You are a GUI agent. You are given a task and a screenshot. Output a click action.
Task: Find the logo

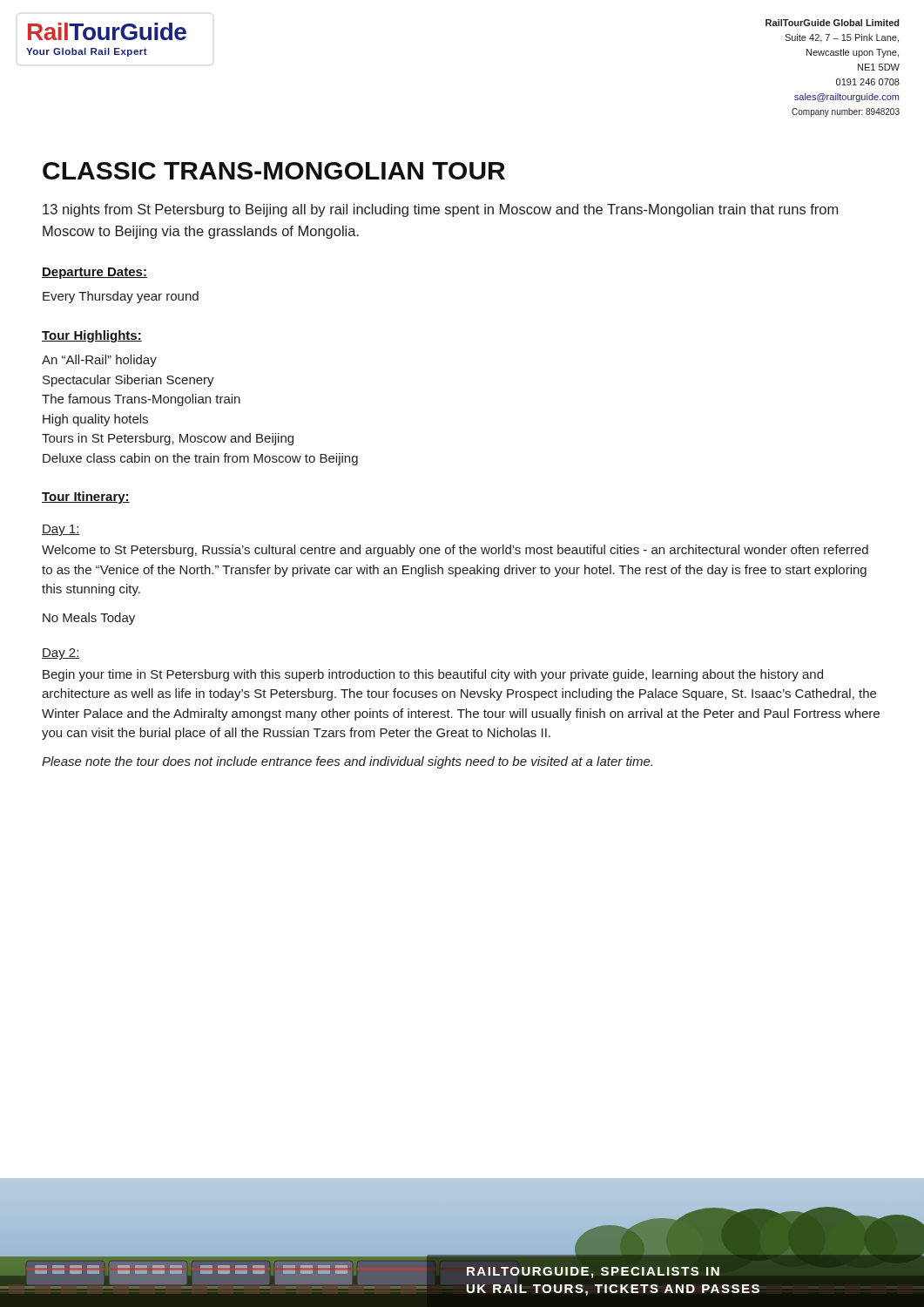click(x=115, y=39)
